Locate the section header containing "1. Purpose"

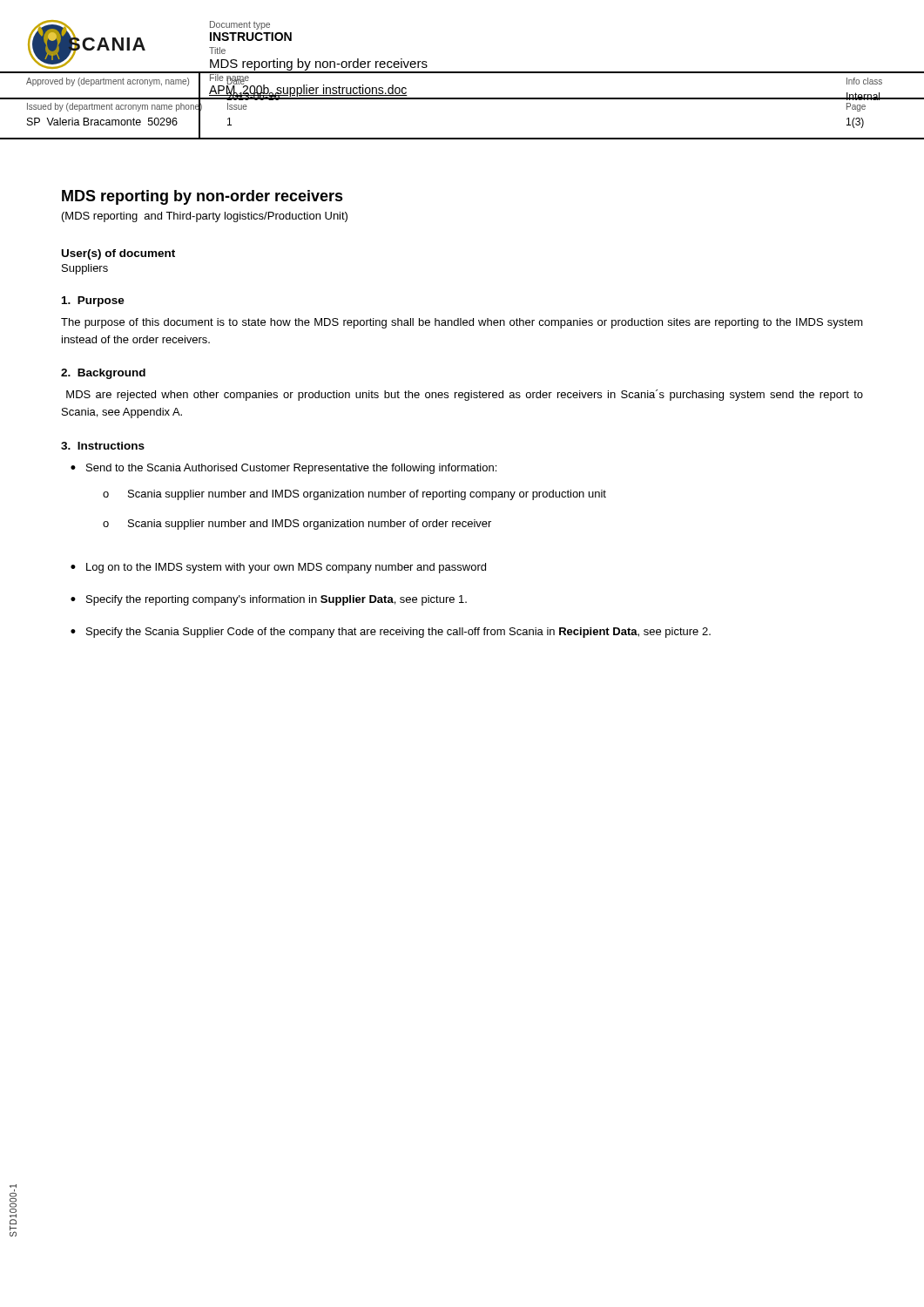(93, 301)
